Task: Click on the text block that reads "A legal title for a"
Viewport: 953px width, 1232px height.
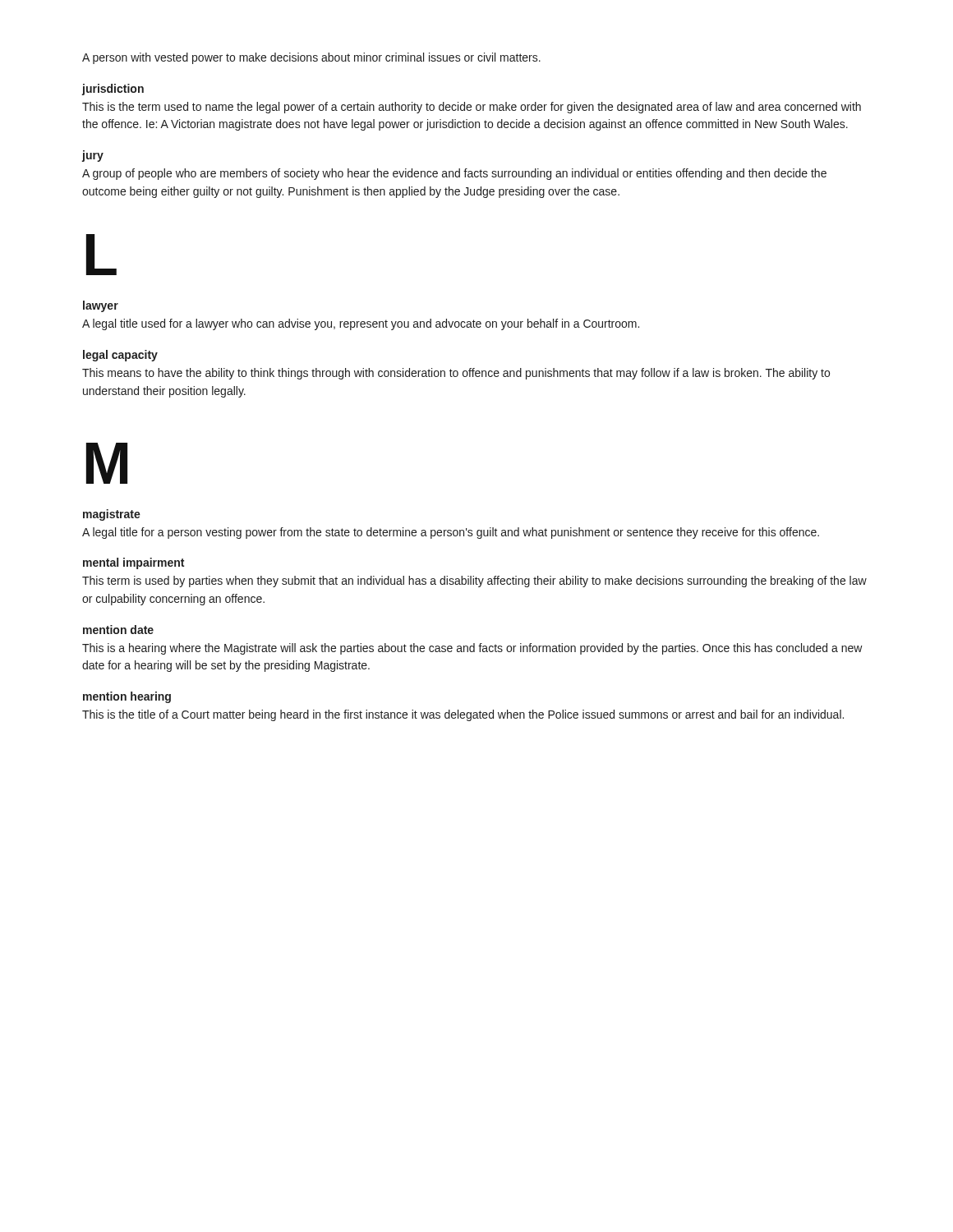Action: [451, 532]
